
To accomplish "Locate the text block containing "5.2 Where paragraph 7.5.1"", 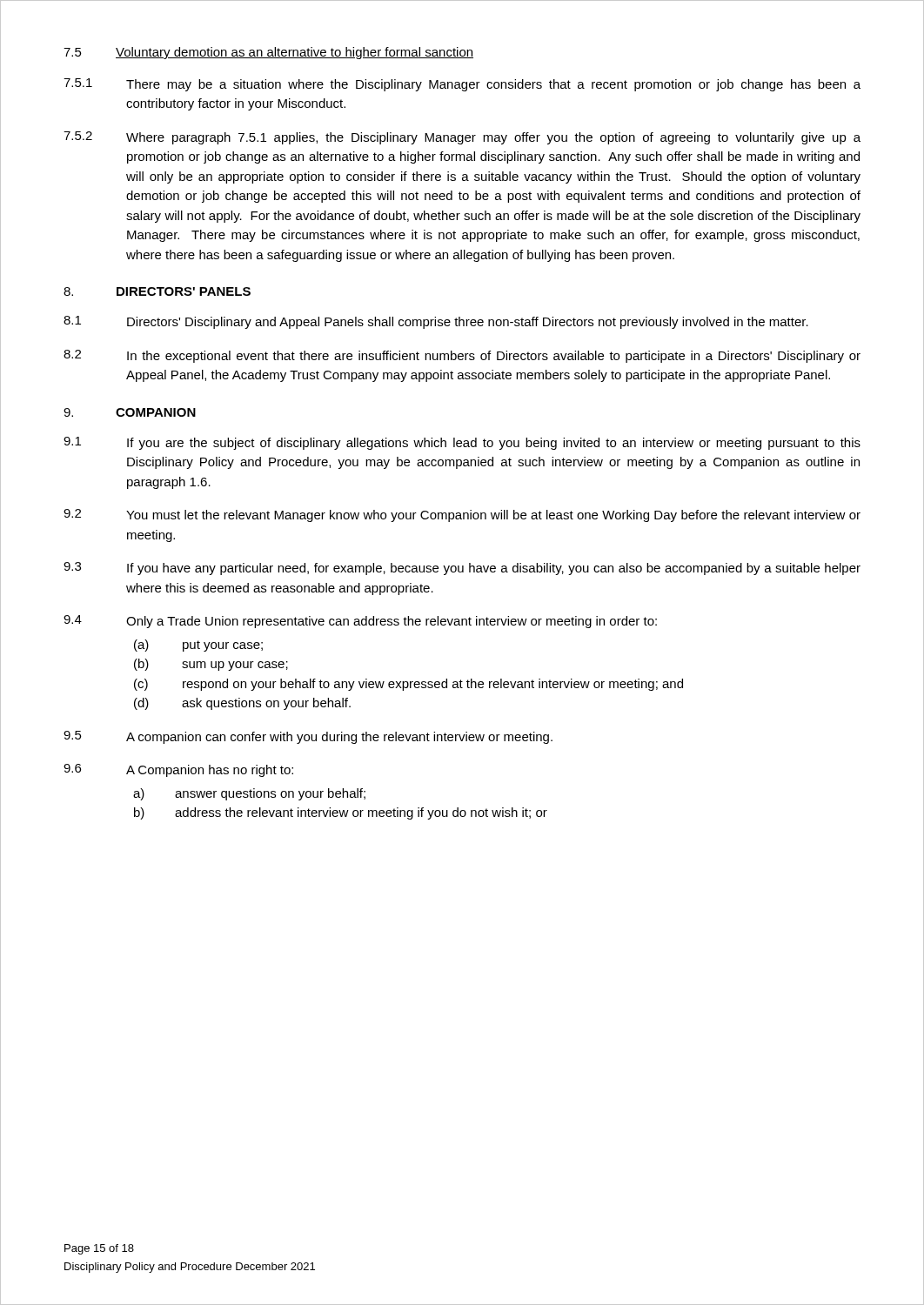I will point(462,196).
